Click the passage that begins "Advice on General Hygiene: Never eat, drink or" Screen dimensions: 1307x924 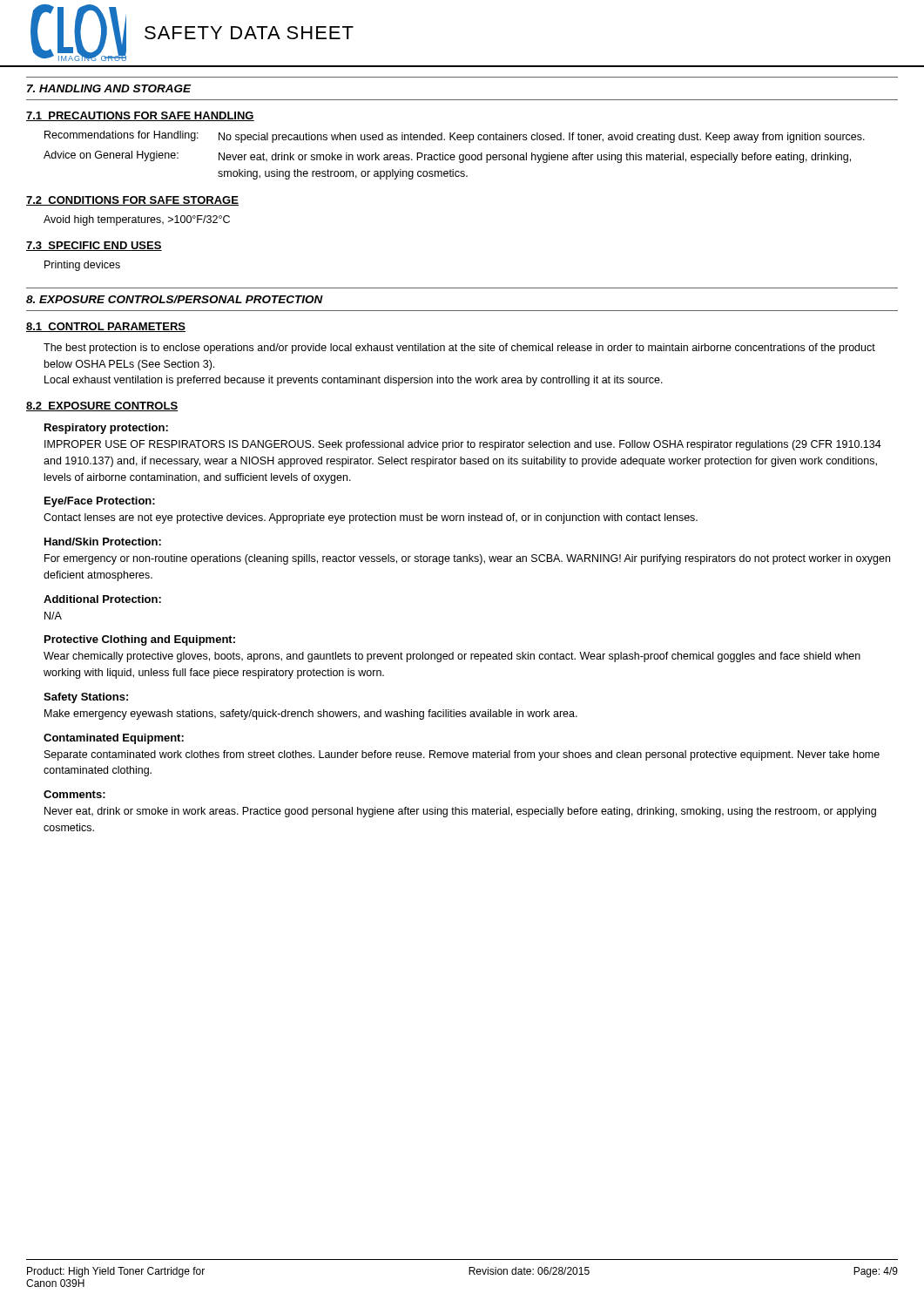(471, 165)
